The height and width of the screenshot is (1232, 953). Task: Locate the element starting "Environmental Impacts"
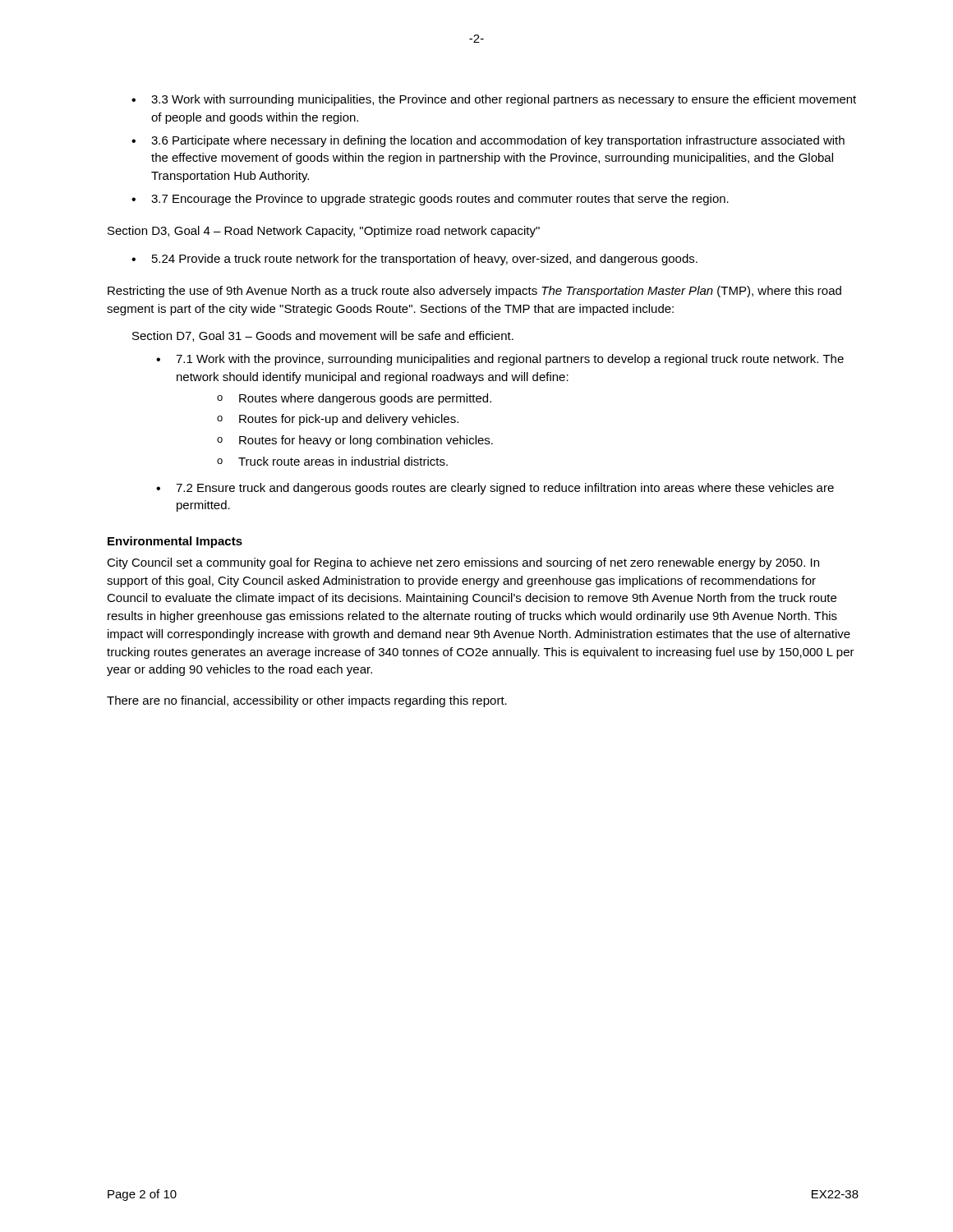point(175,541)
